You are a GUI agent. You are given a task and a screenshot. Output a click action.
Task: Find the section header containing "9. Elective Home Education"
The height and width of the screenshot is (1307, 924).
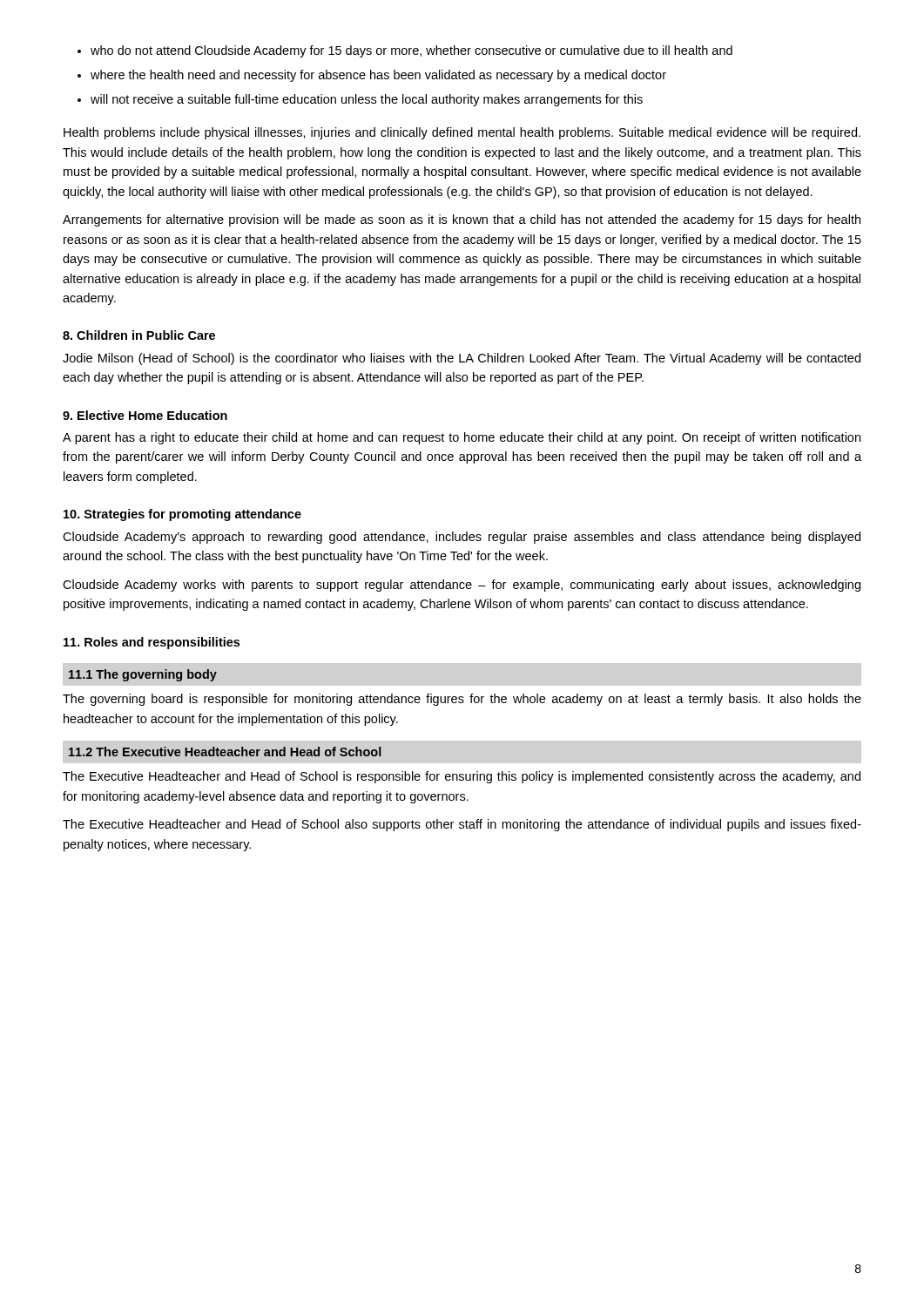pos(145,415)
